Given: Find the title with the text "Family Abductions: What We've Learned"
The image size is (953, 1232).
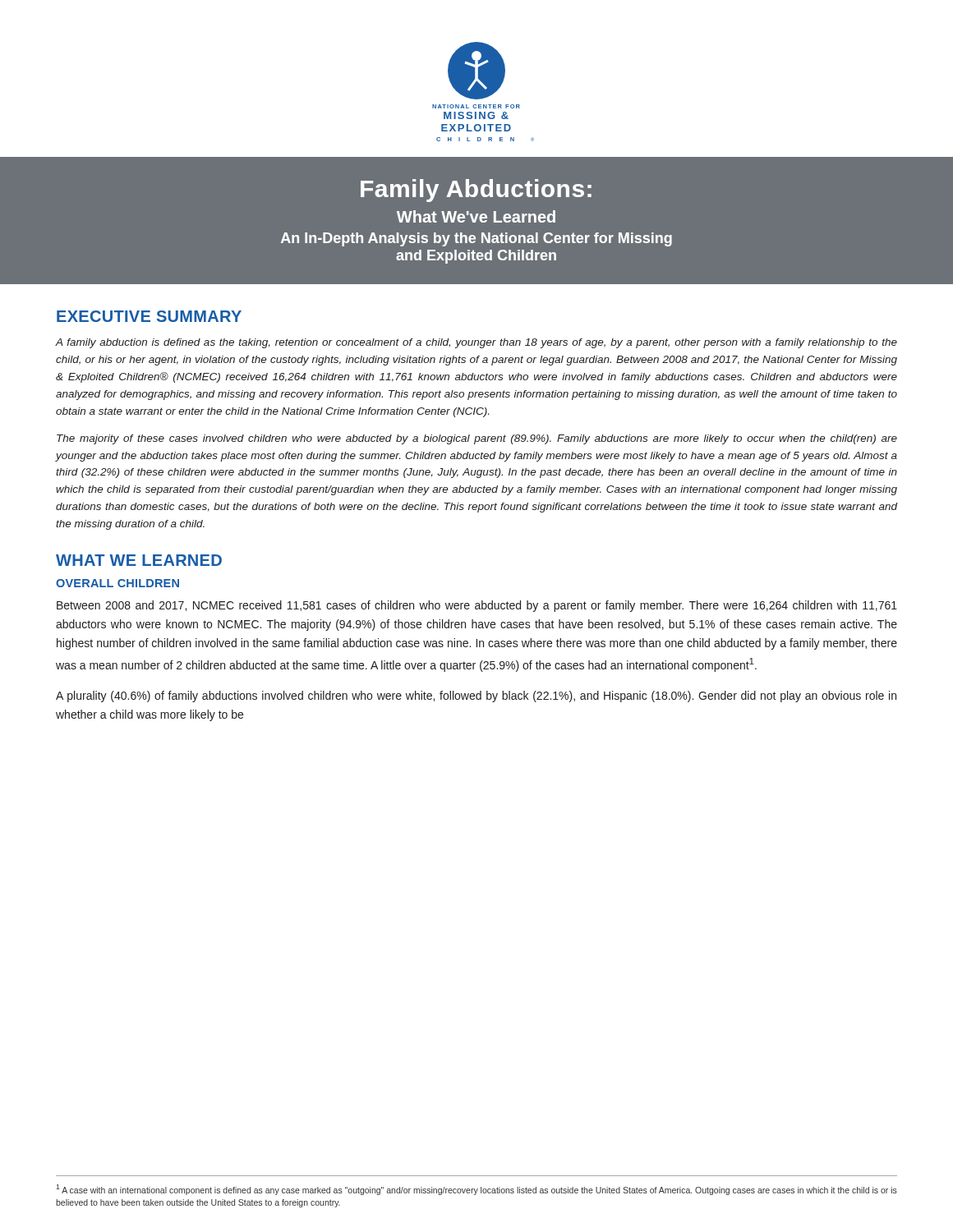Looking at the screenshot, I should point(476,220).
